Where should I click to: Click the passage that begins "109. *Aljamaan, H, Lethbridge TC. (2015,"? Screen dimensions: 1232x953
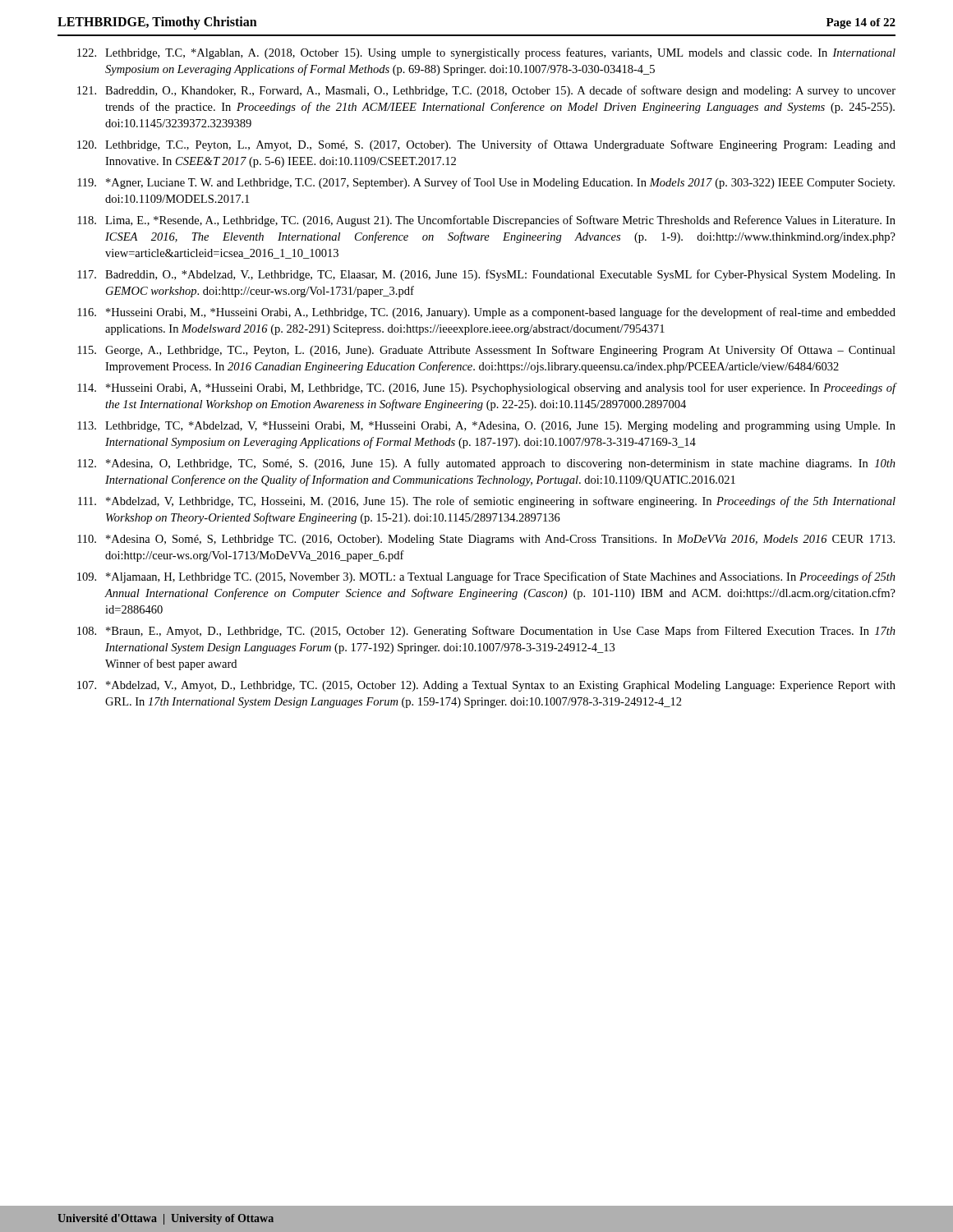pos(476,593)
